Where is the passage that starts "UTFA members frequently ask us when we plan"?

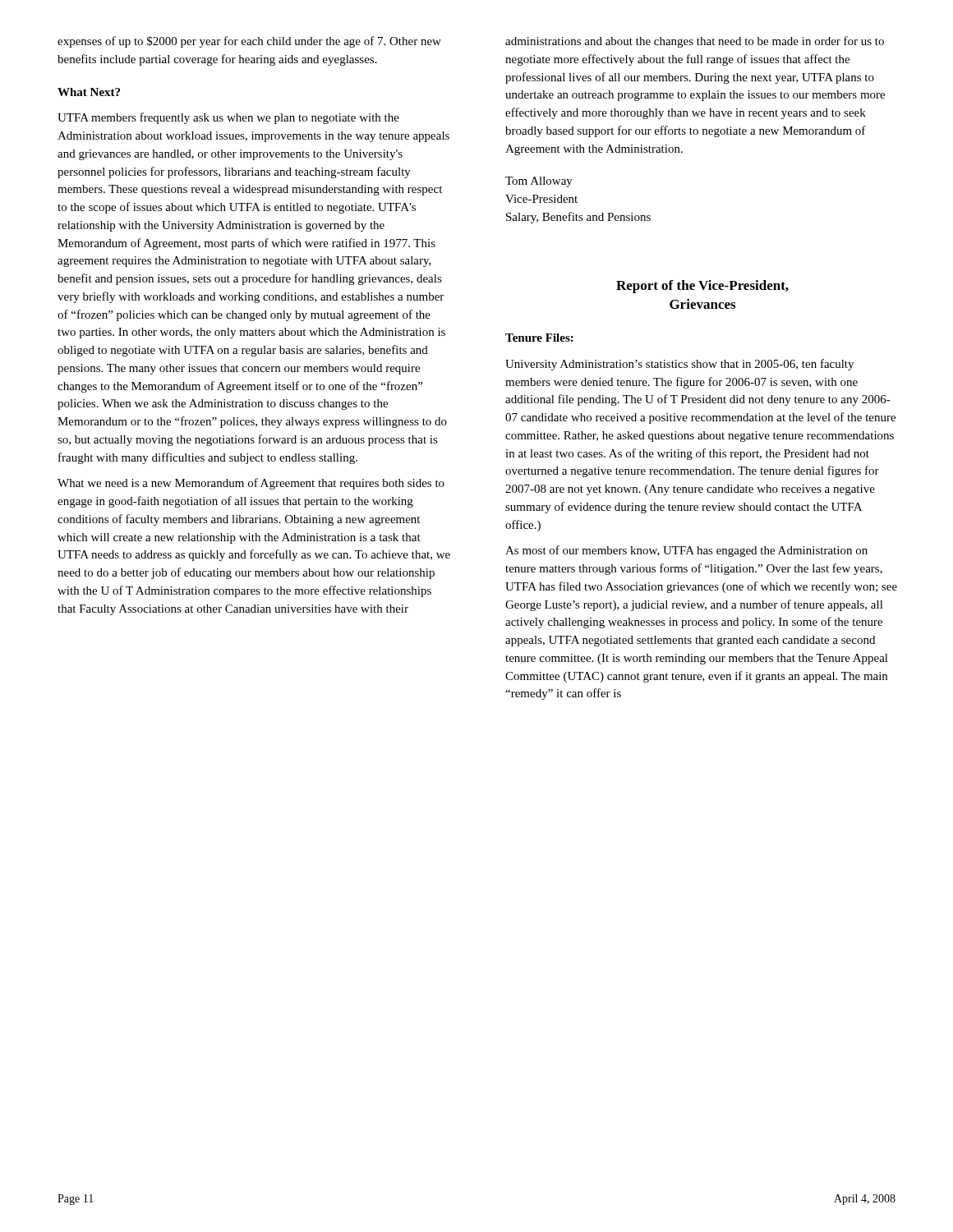click(x=255, y=288)
